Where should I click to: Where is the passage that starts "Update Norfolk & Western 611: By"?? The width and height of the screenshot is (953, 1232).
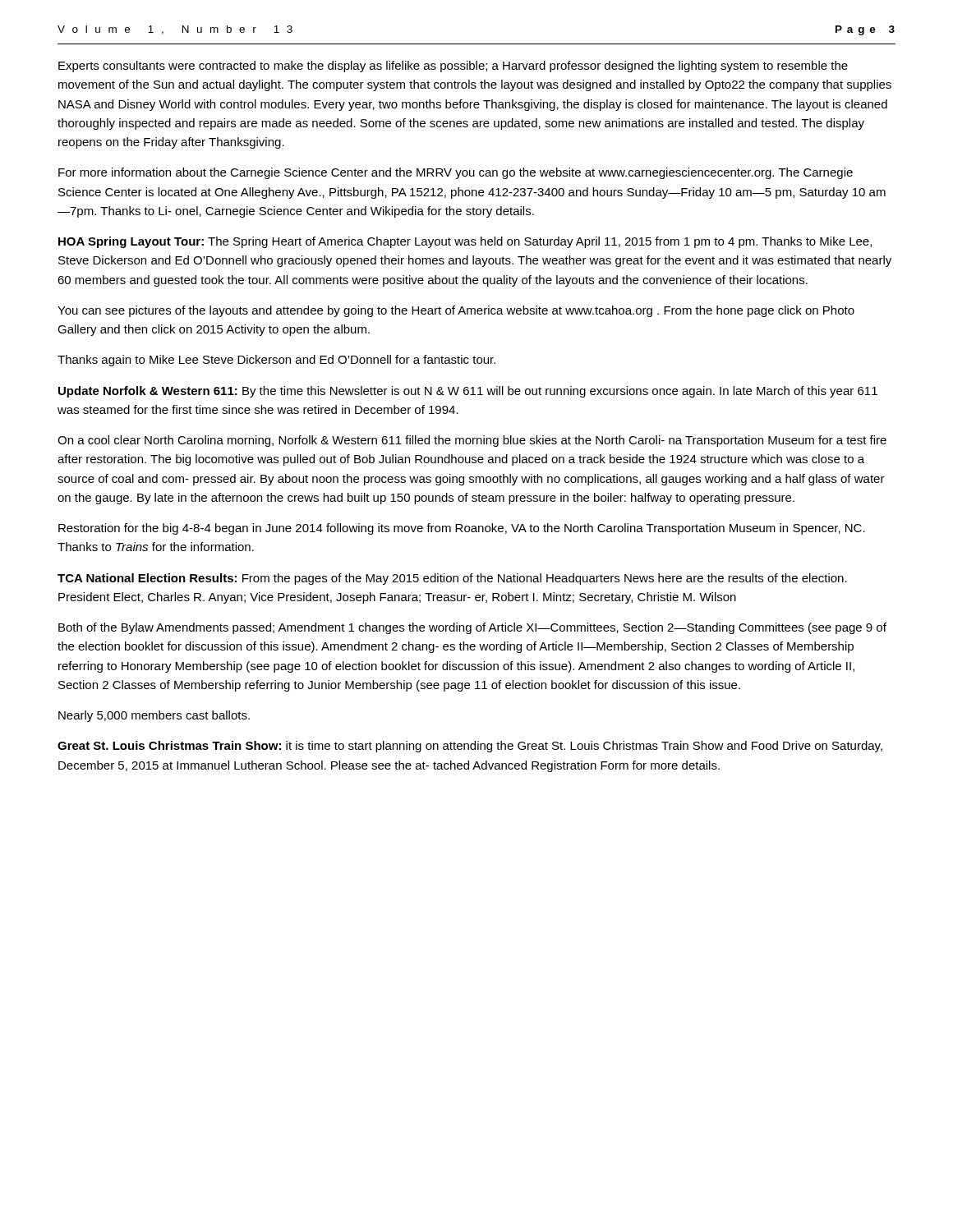(468, 400)
